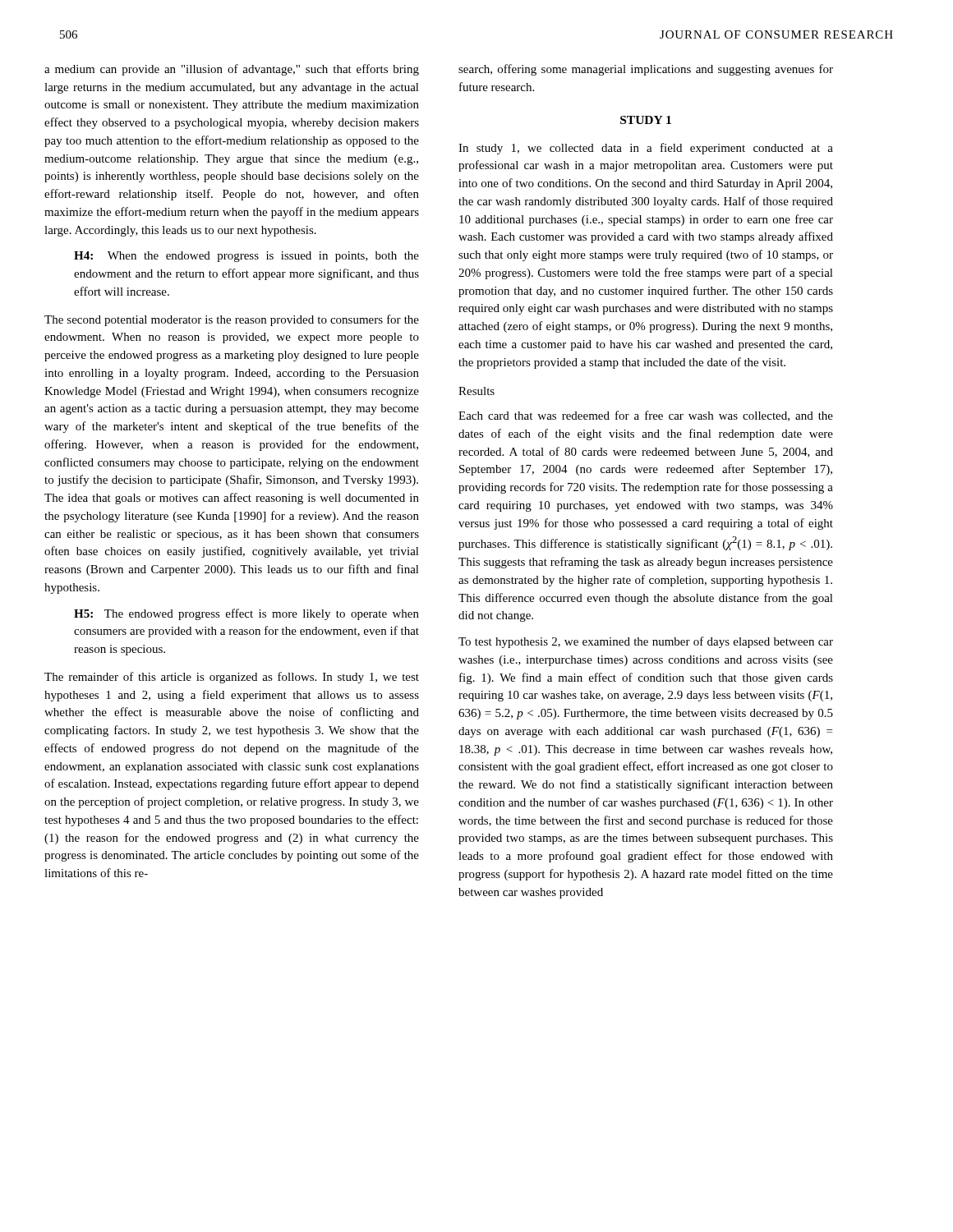The image size is (953, 1232).
Task: Find the passage starting "a medium can provide an "illusion of advantage,""
Action: (x=232, y=150)
